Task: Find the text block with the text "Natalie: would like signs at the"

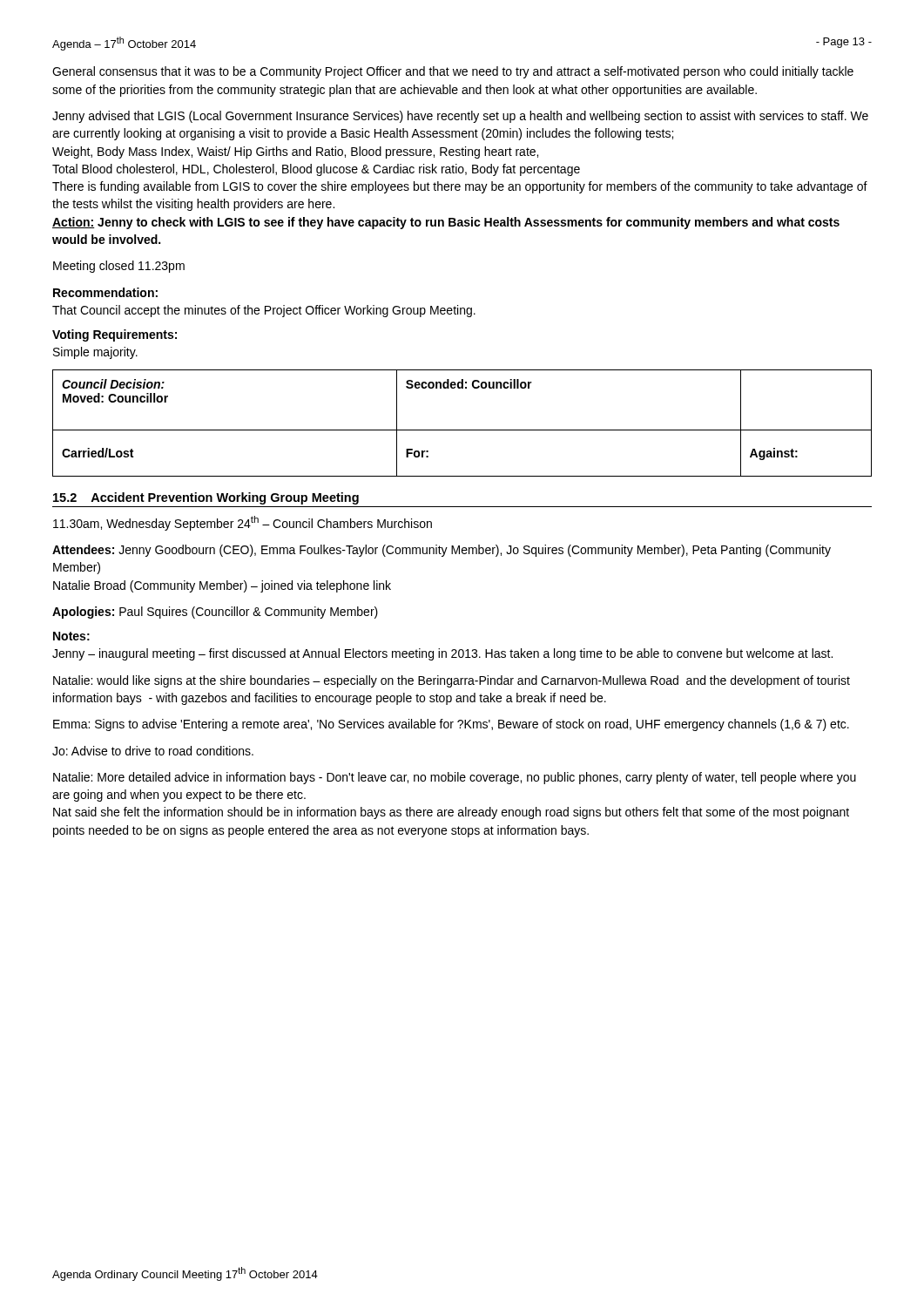Action: 451,689
